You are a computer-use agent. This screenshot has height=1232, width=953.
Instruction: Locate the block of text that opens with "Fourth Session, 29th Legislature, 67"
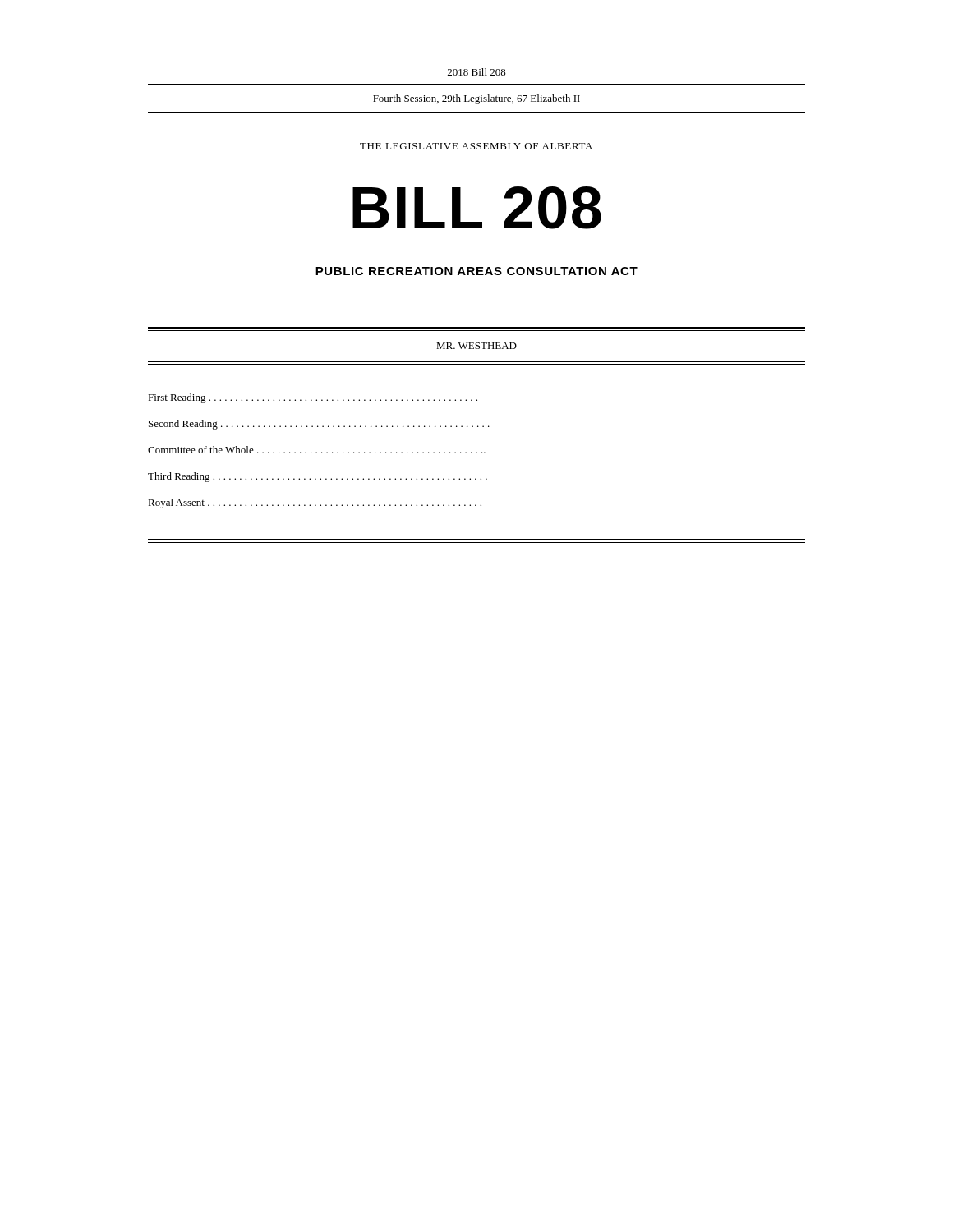pos(476,98)
